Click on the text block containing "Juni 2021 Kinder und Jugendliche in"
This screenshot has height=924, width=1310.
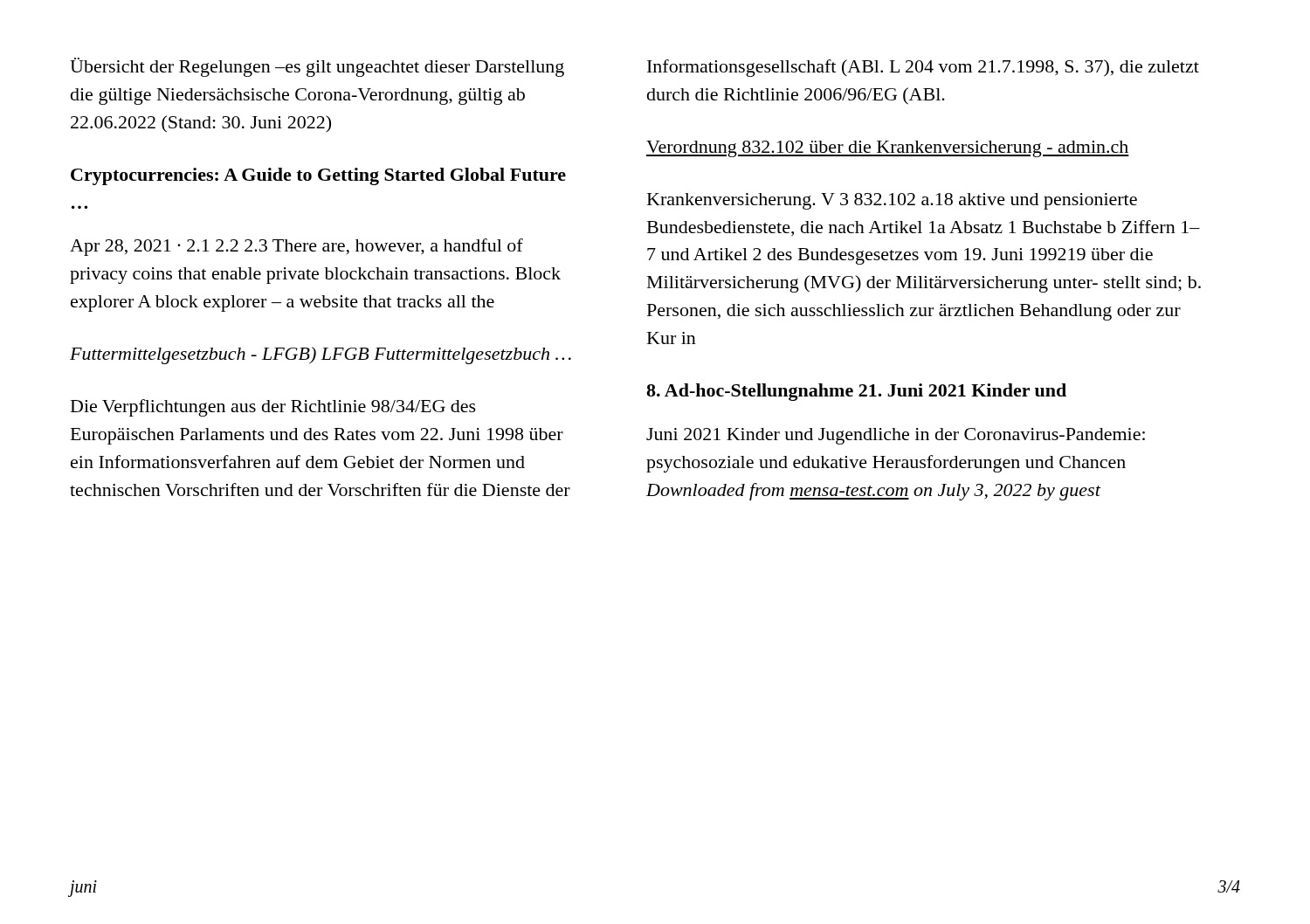[x=896, y=461]
